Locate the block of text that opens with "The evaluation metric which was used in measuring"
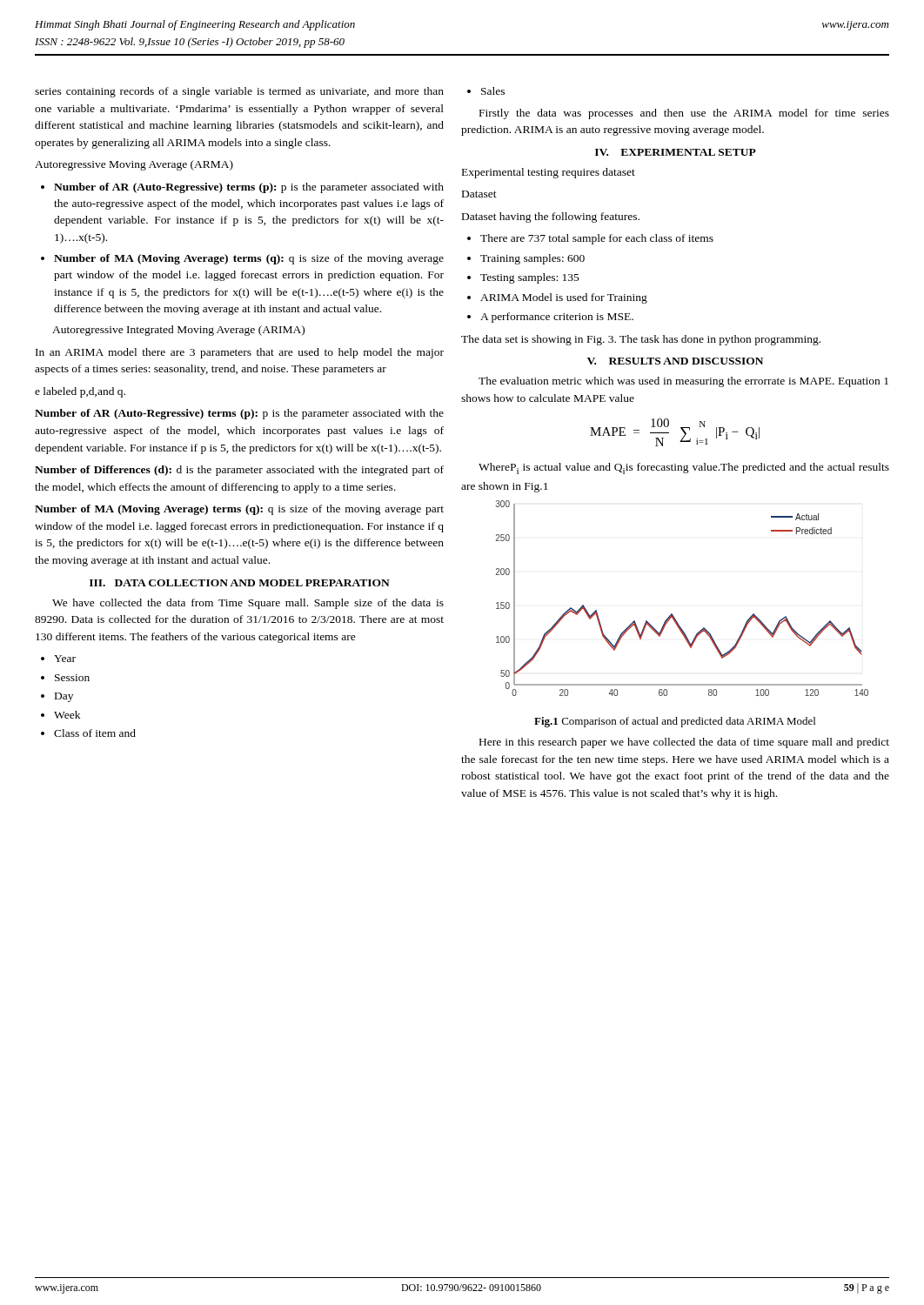The width and height of the screenshot is (924, 1305). tap(675, 390)
